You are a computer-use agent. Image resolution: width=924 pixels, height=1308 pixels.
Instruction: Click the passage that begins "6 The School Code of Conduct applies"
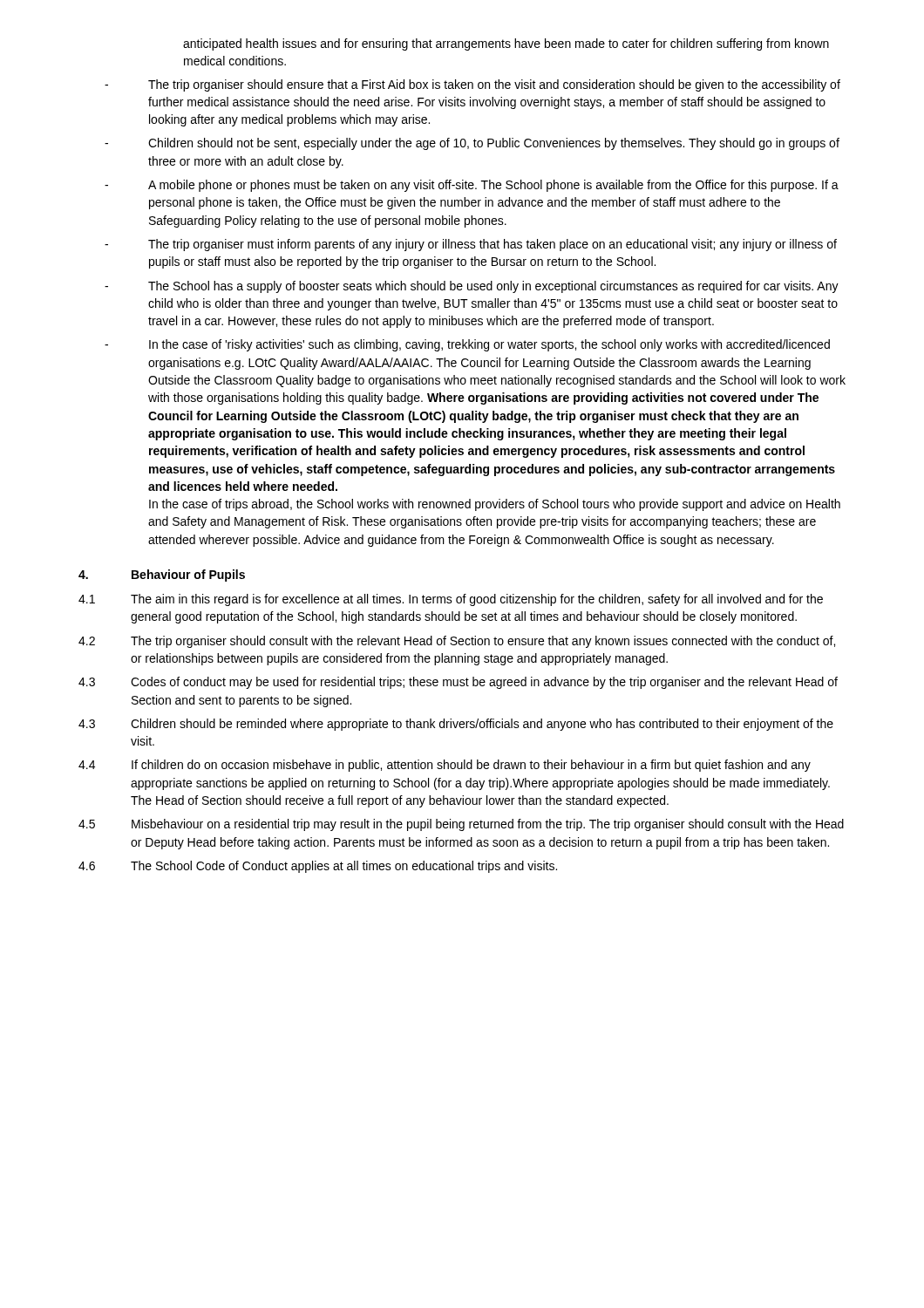[462, 866]
